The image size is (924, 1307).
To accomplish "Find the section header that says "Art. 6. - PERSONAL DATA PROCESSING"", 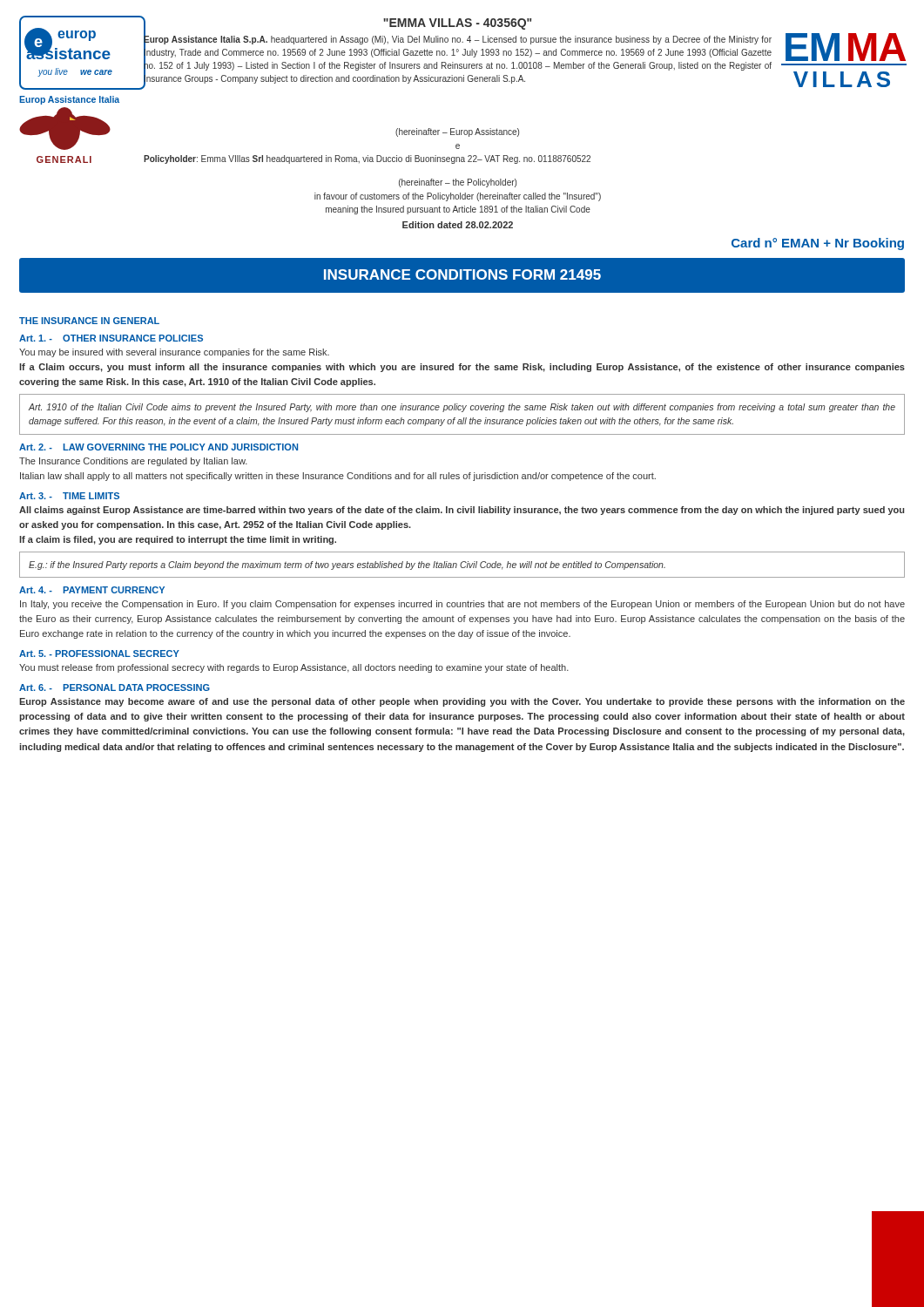I will pos(115,688).
